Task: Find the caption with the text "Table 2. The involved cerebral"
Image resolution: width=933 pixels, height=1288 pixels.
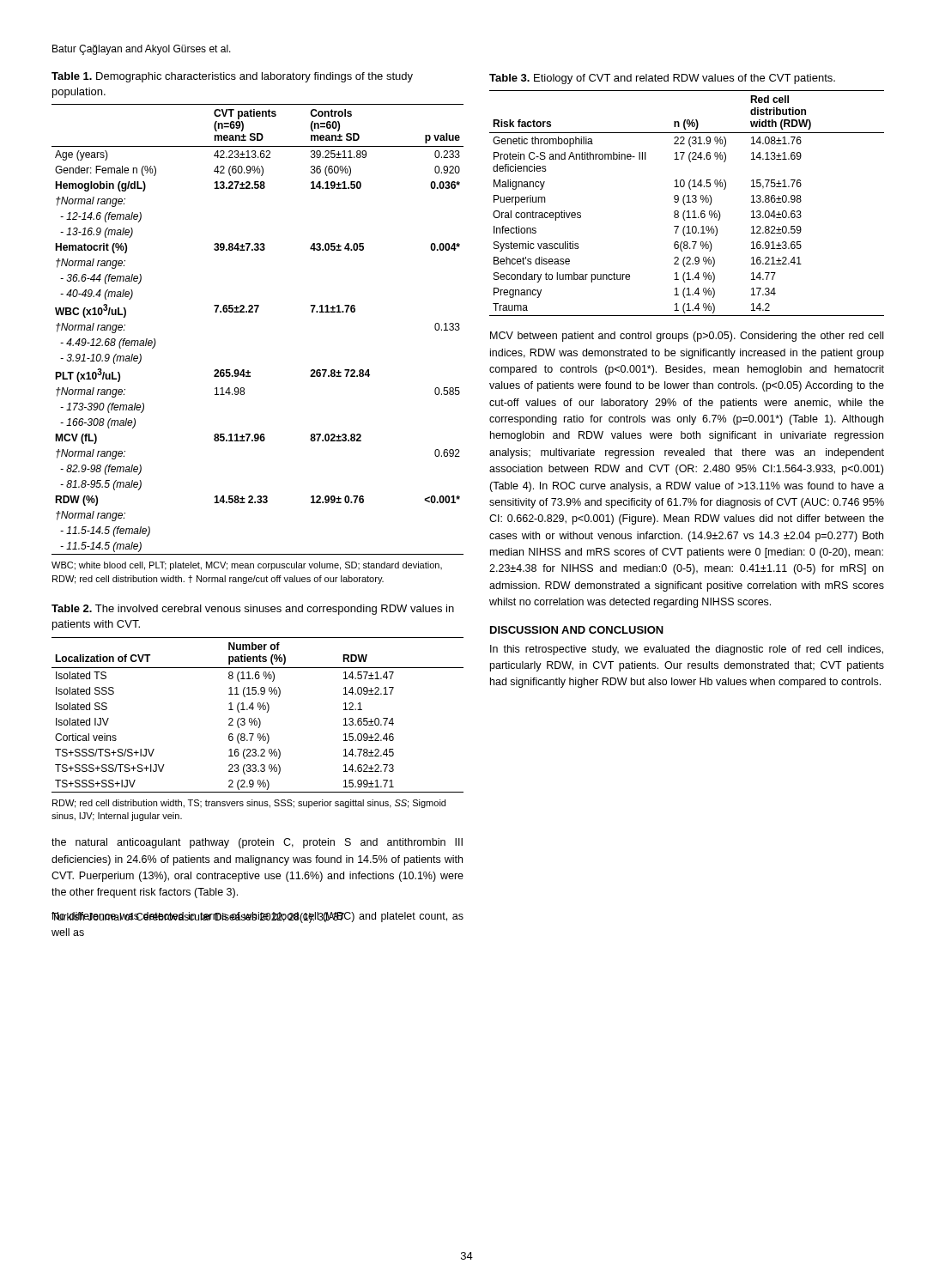Action: pyautogui.click(x=253, y=616)
